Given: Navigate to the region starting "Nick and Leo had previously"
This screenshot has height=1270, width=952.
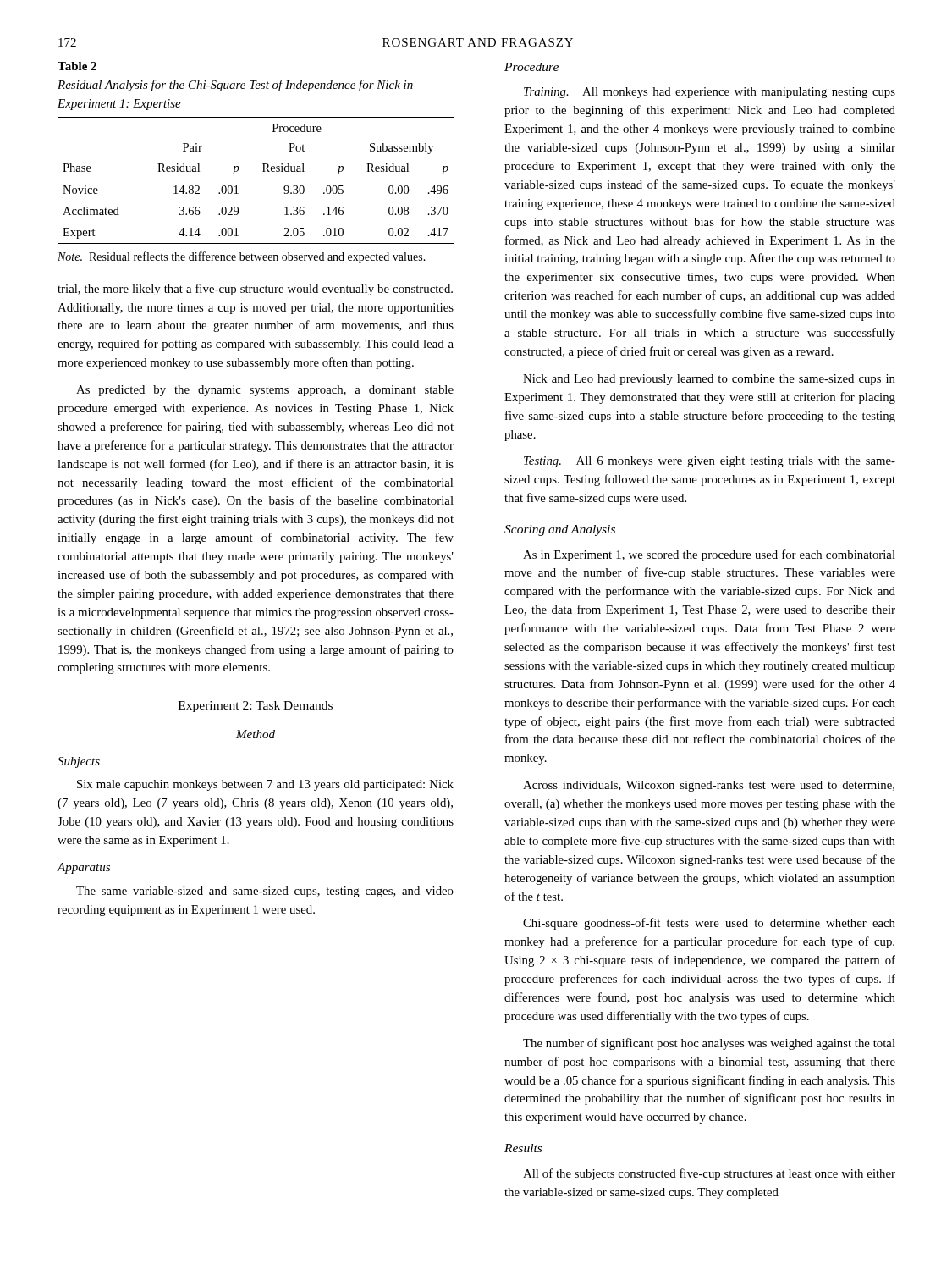Looking at the screenshot, I should (700, 406).
